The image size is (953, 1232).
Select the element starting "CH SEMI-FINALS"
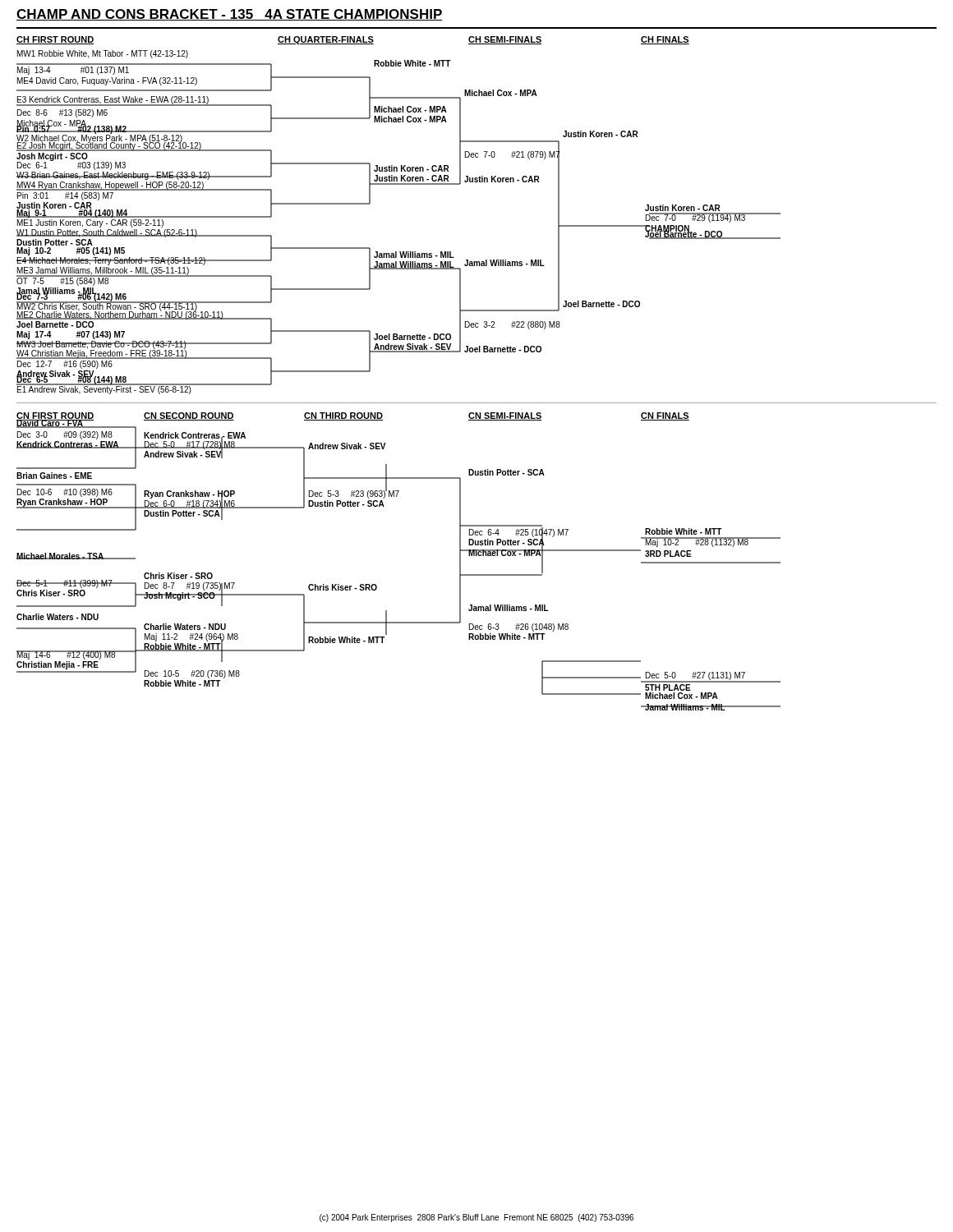[x=505, y=39]
